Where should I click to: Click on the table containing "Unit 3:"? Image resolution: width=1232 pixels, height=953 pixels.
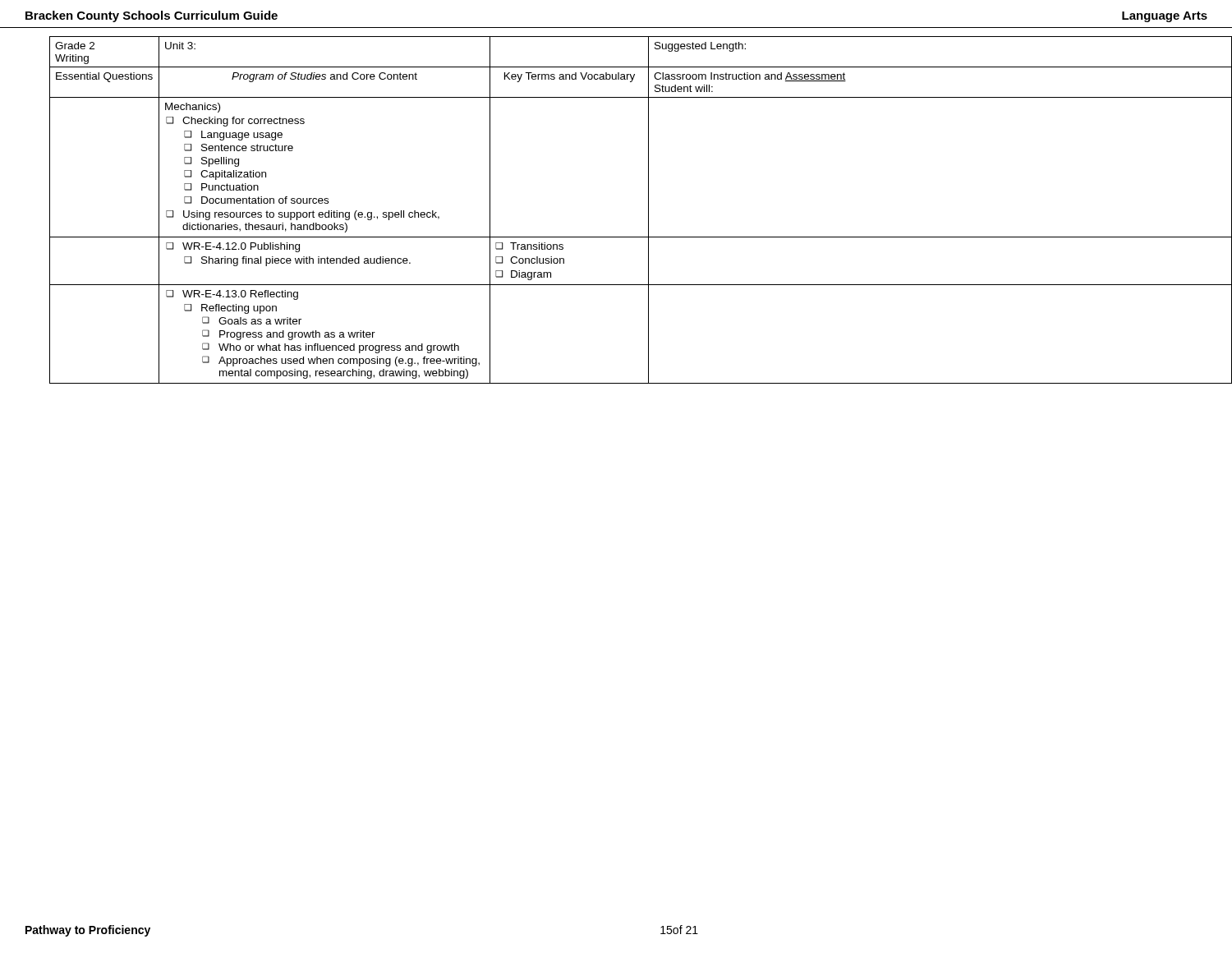coord(616,210)
